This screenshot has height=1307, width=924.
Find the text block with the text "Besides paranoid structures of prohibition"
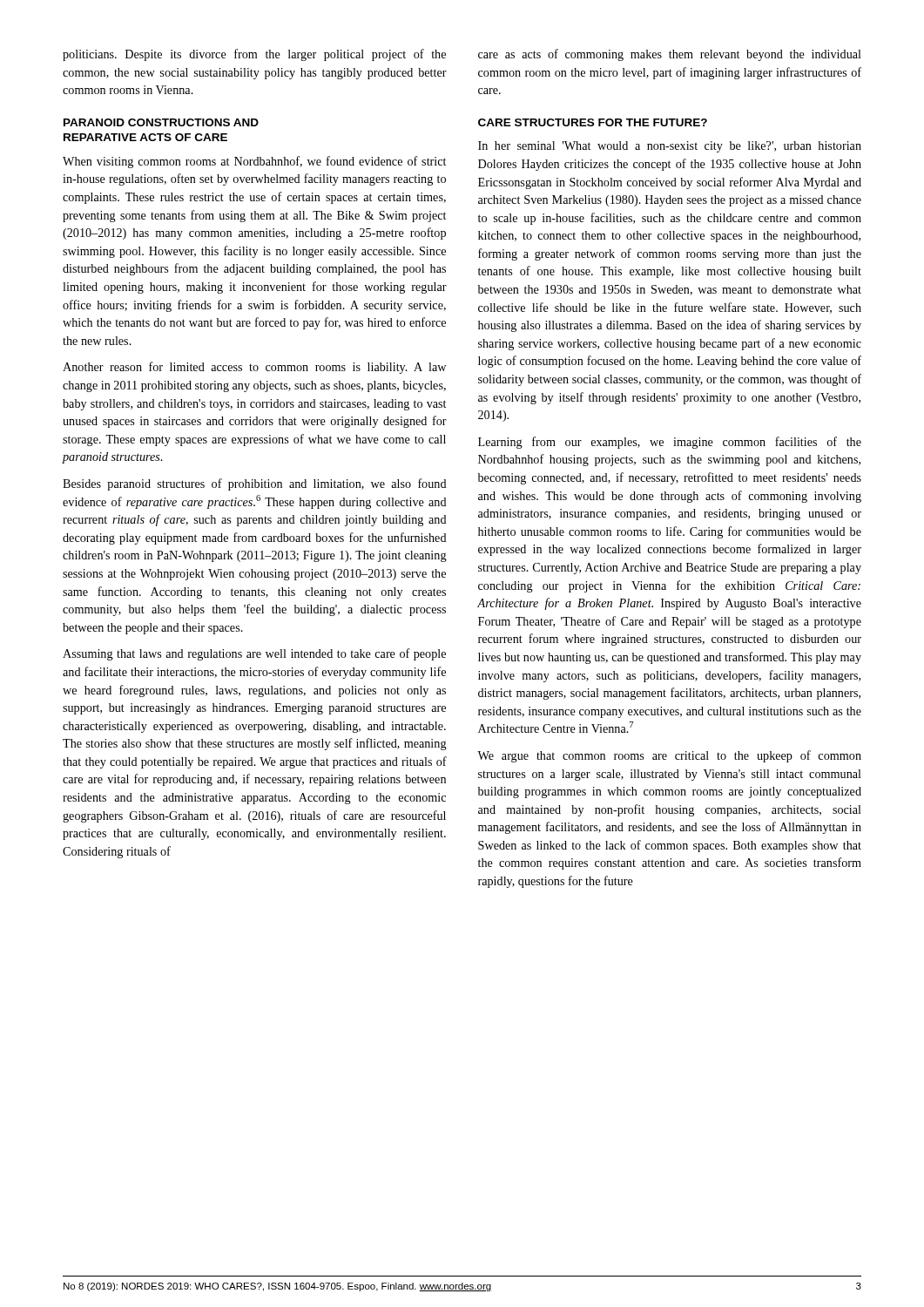coord(255,556)
